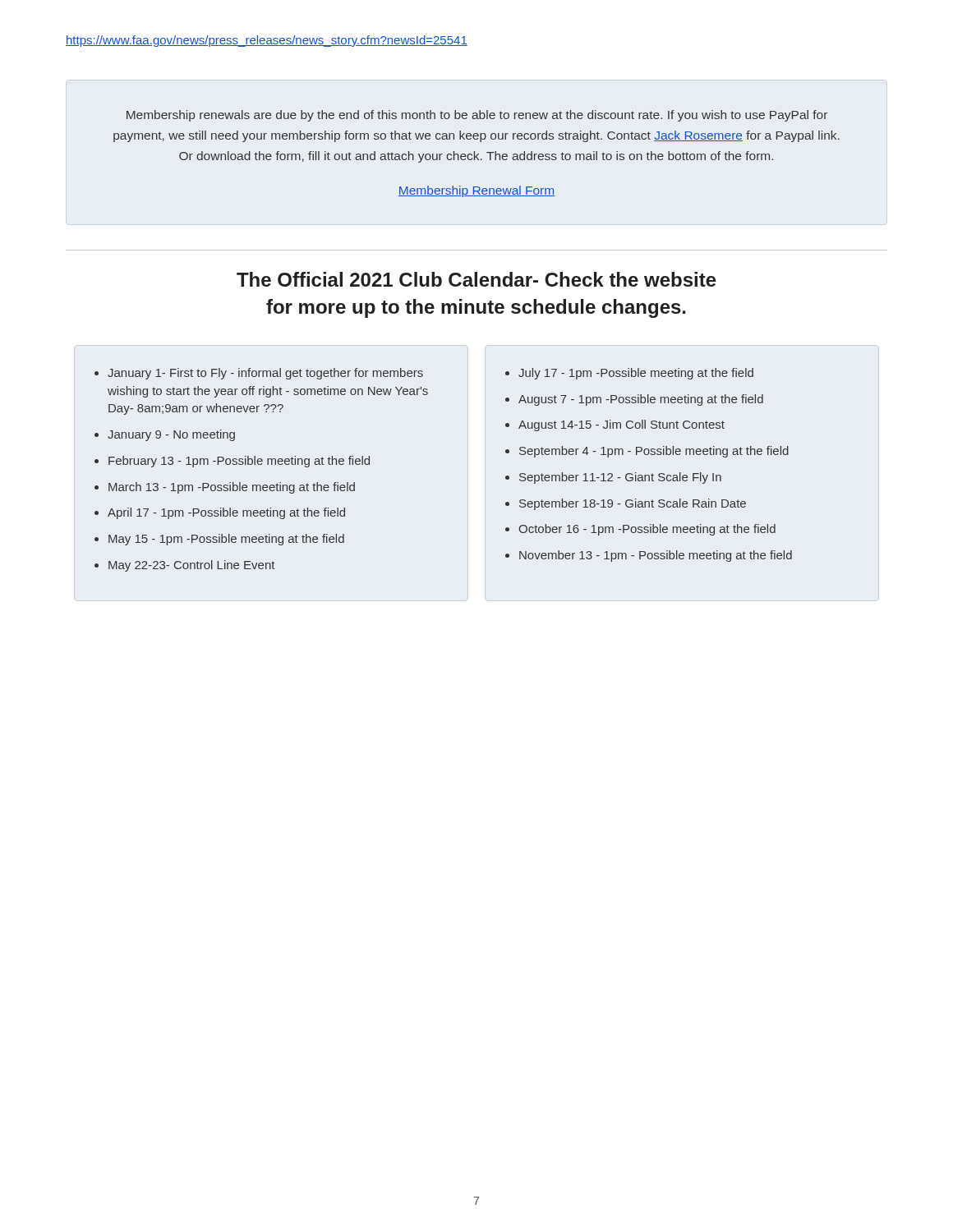This screenshot has height=1232, width=953.
Task: Select the text block starting "January 1- First to Fly - informal"
Action: tap(268, 390)
